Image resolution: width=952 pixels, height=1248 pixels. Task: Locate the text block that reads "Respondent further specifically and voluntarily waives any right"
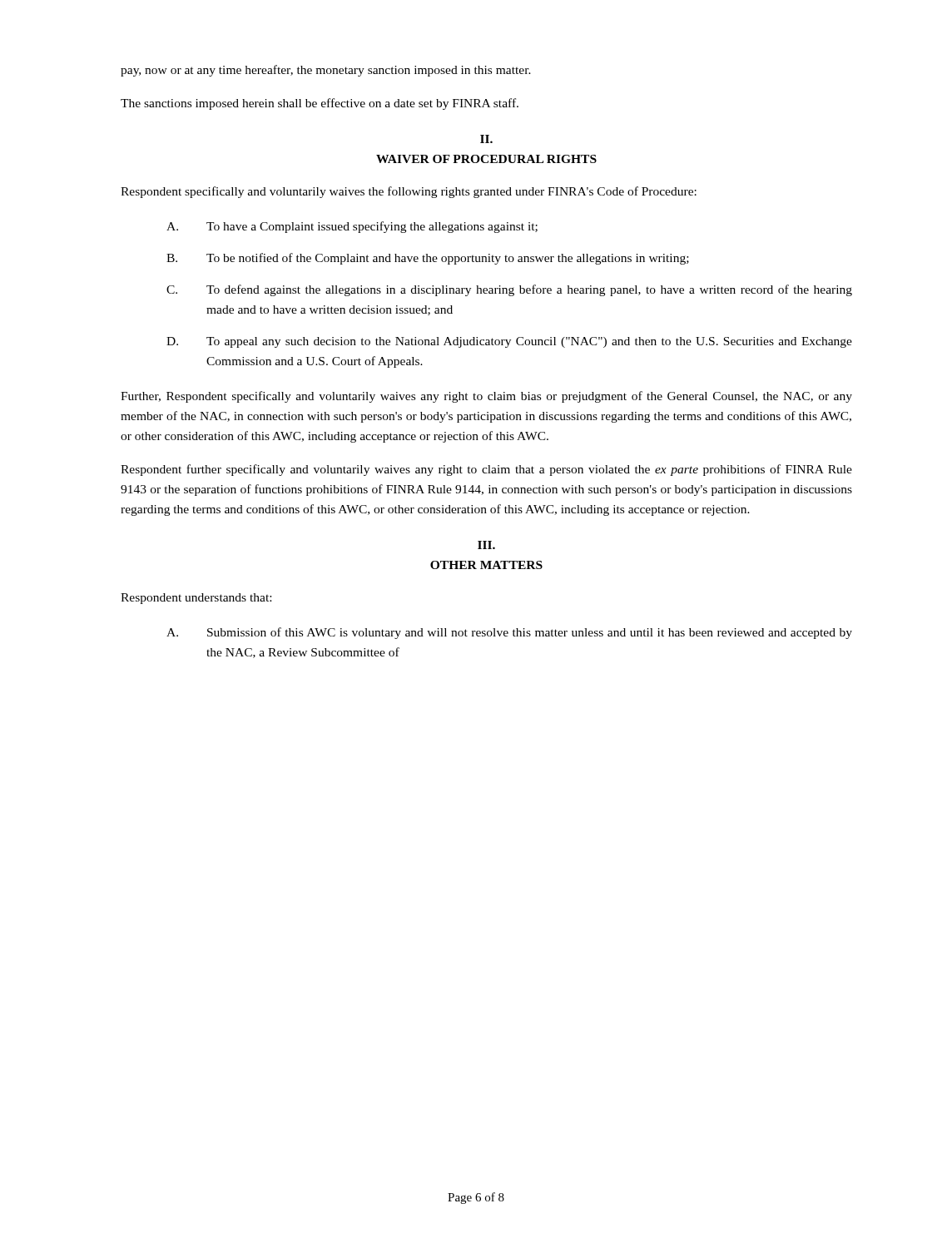486,489
